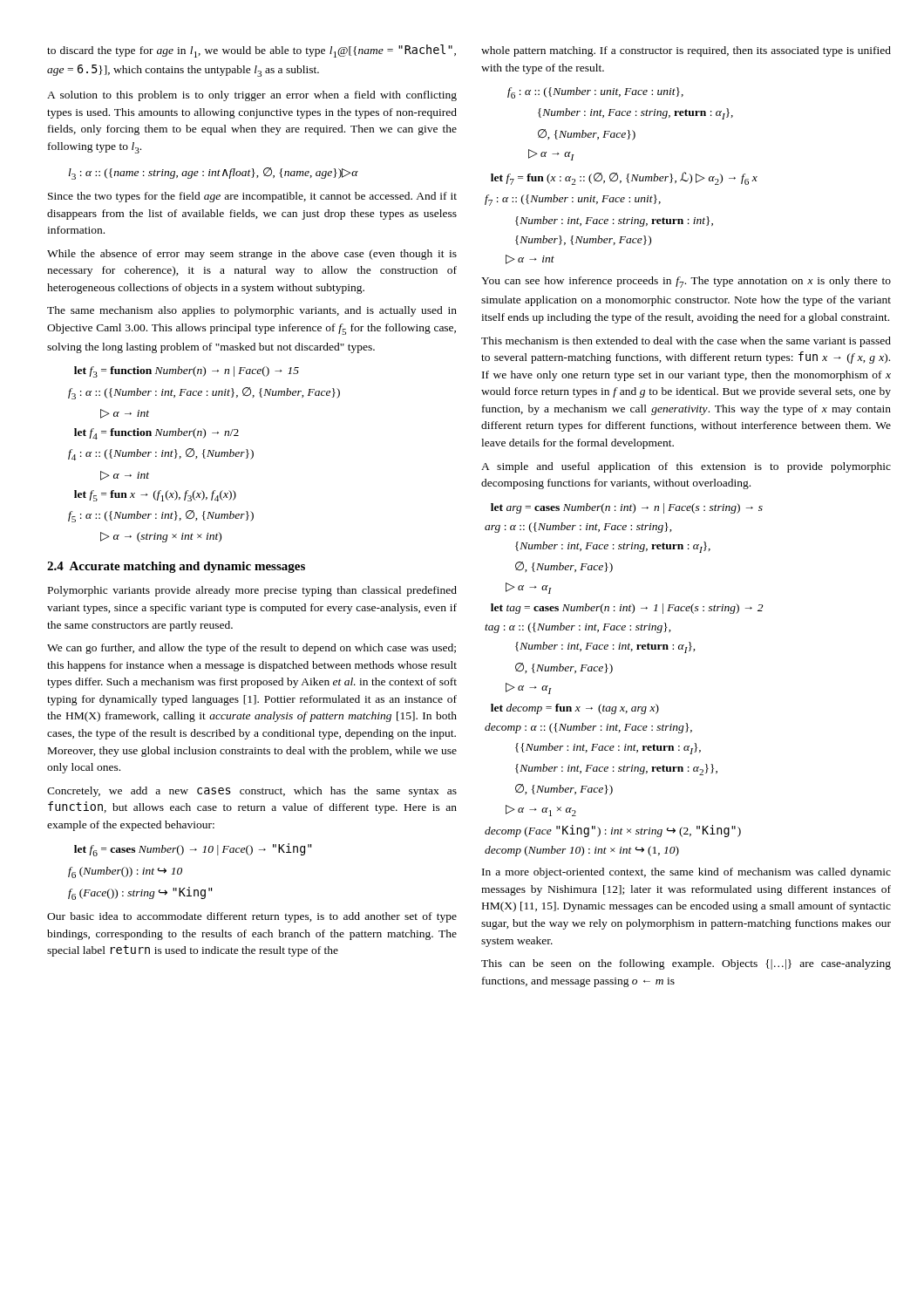Select the block starting "You can see how inference"

click(x=686, y=299)
